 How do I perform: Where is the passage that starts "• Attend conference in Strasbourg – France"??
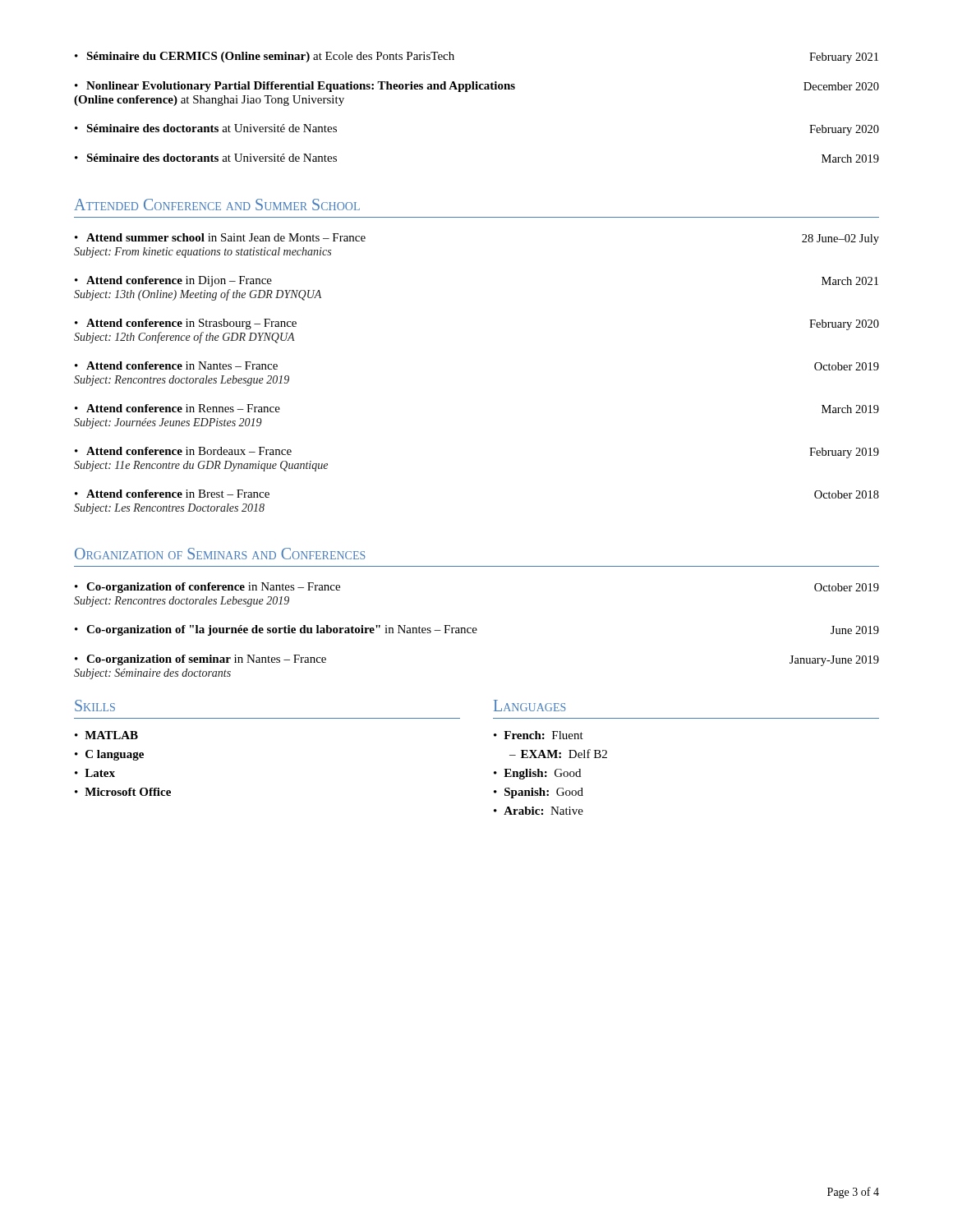point(187,324)
